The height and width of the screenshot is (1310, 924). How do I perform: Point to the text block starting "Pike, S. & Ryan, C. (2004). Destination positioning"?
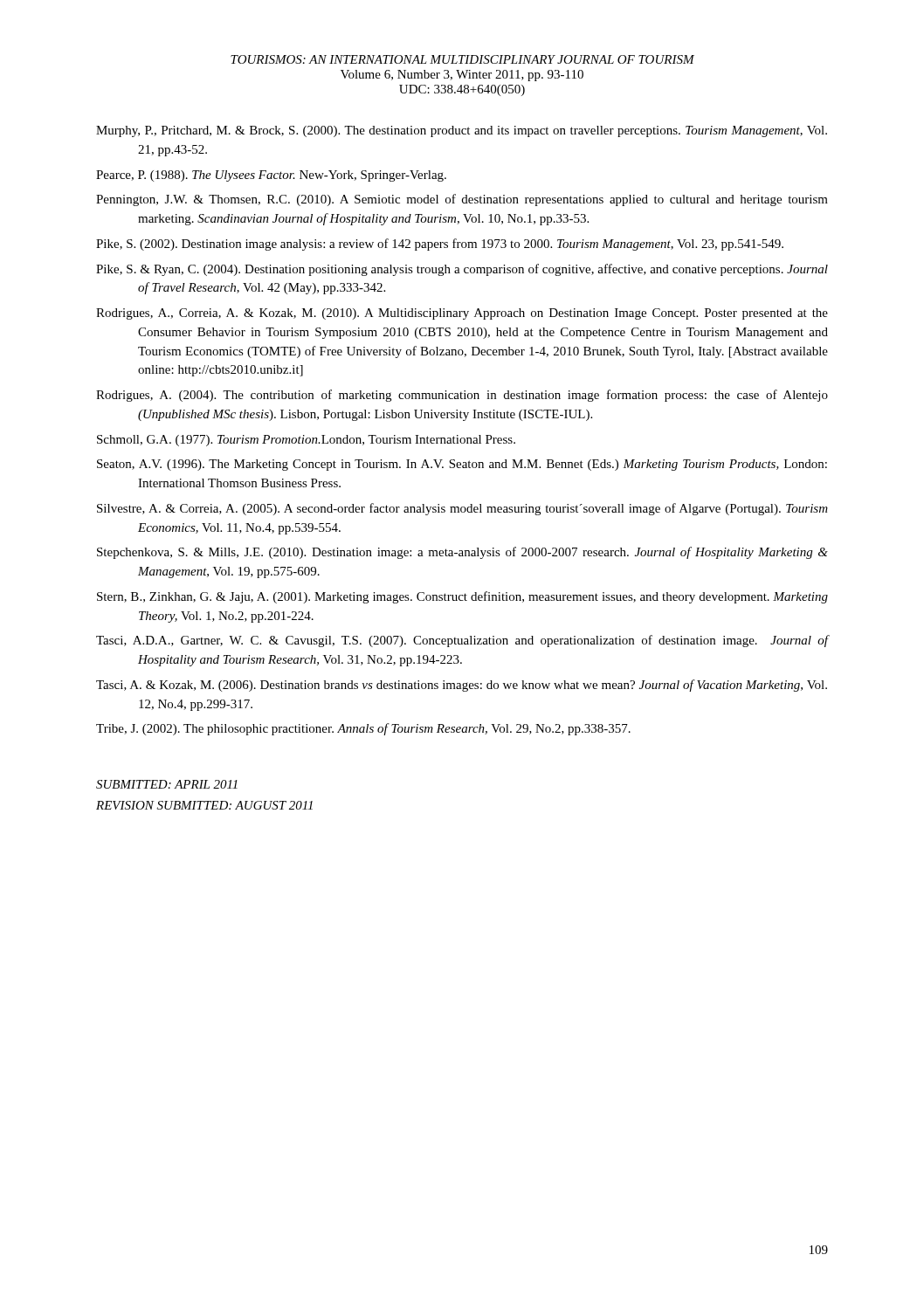tap(462, 278)
